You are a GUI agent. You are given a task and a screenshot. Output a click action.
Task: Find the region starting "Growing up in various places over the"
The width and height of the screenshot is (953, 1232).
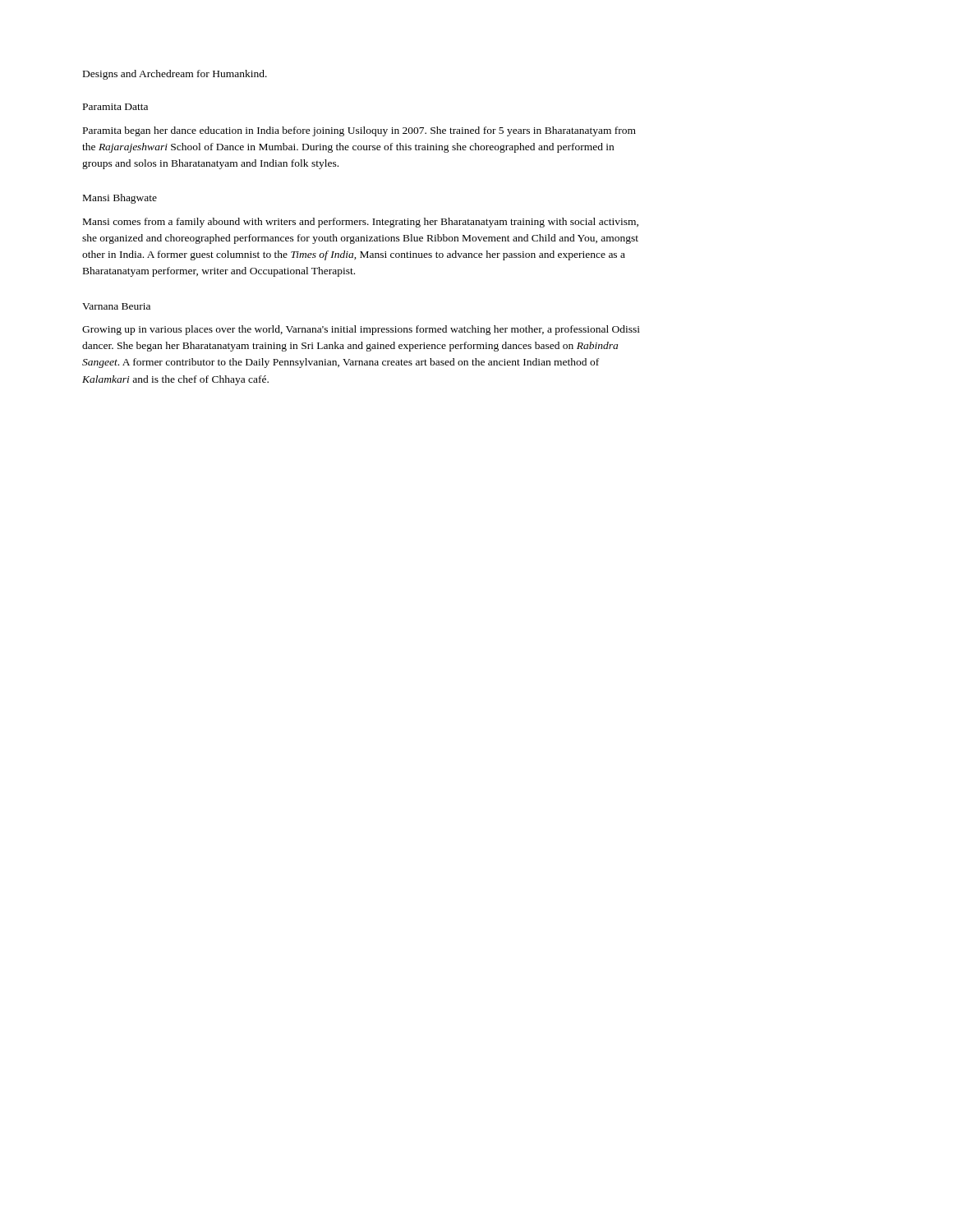point(361,354)
